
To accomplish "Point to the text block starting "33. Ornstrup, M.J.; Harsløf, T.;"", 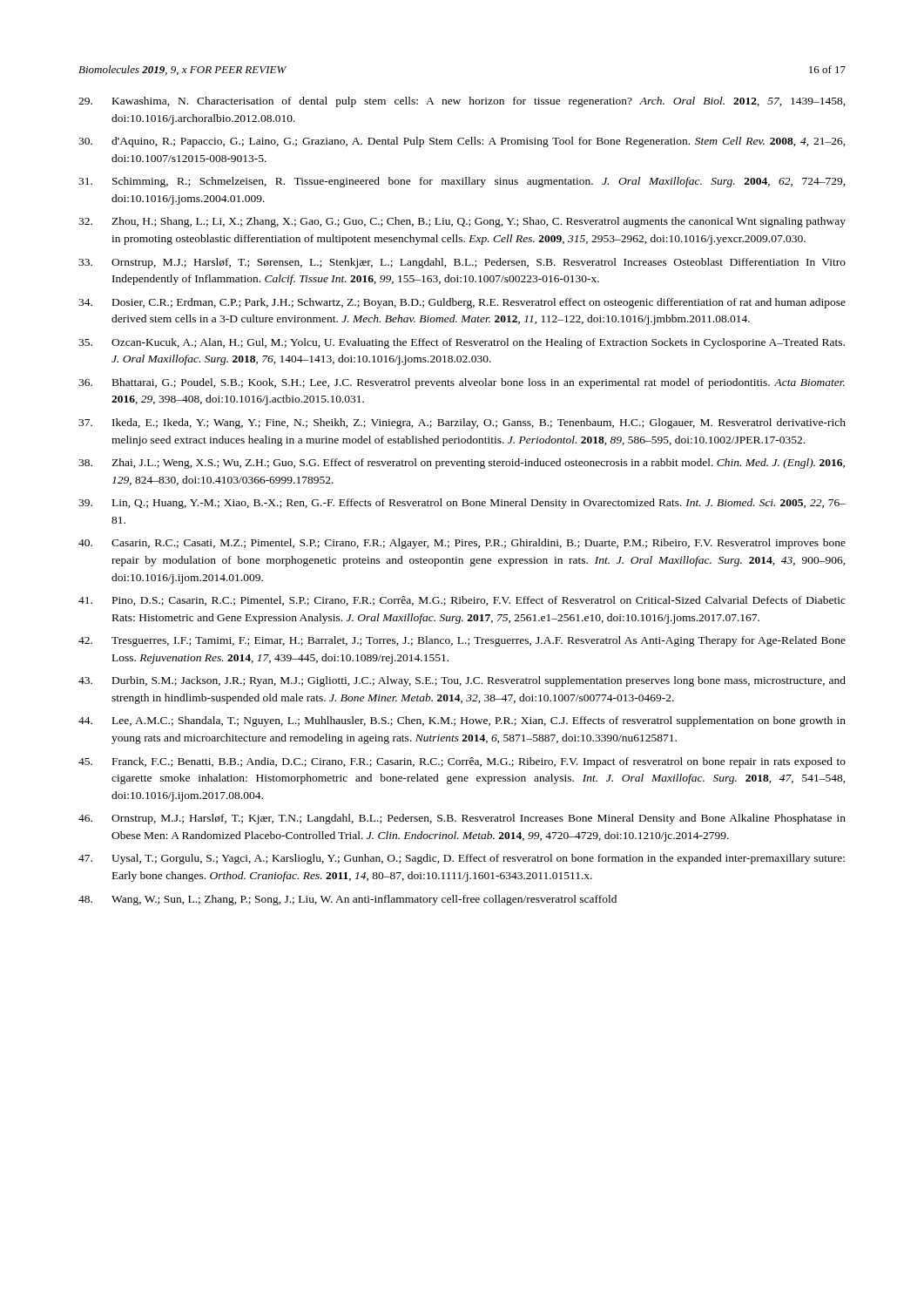I will [x=462, y=270].
